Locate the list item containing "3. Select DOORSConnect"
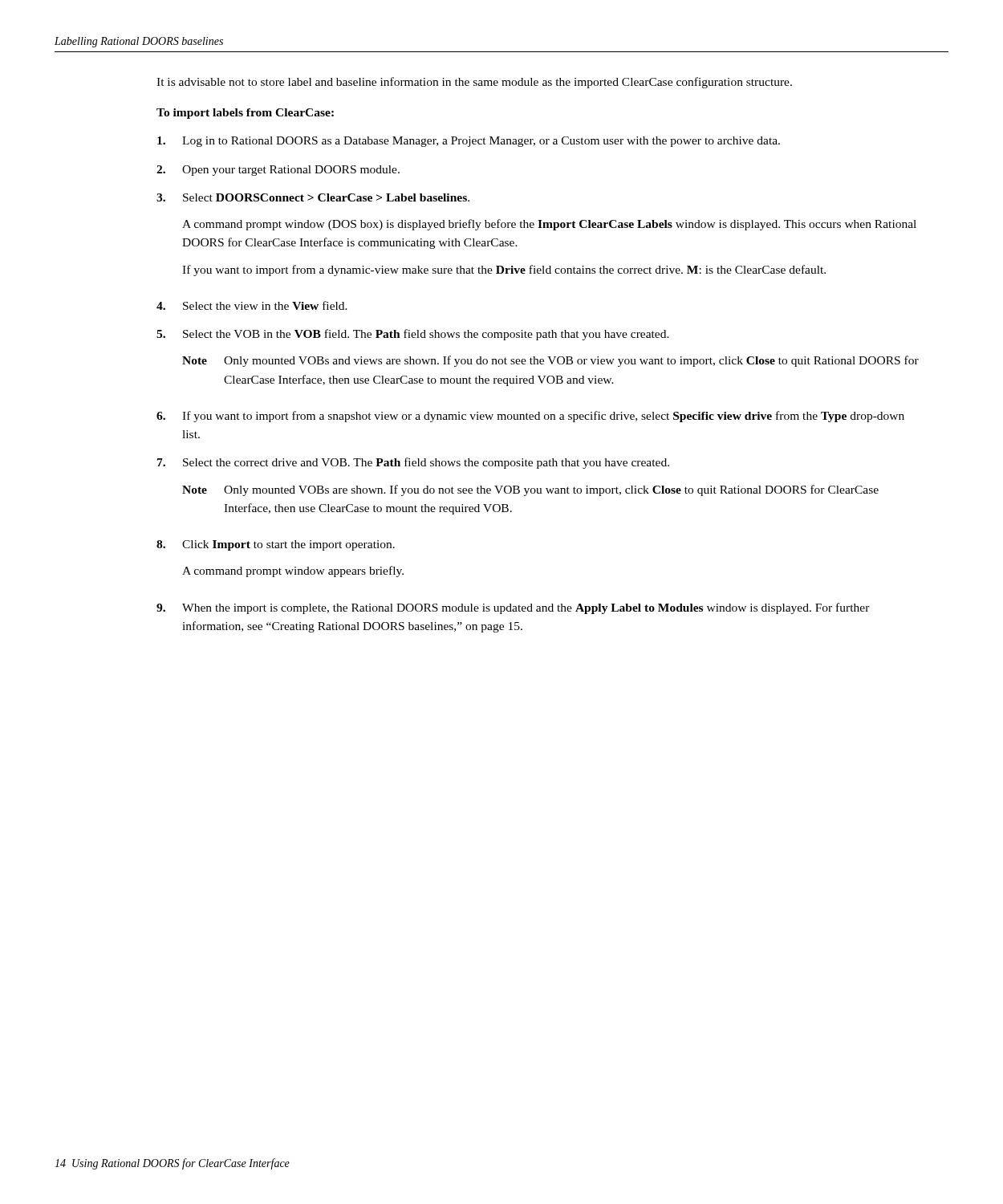 [540, 237]
